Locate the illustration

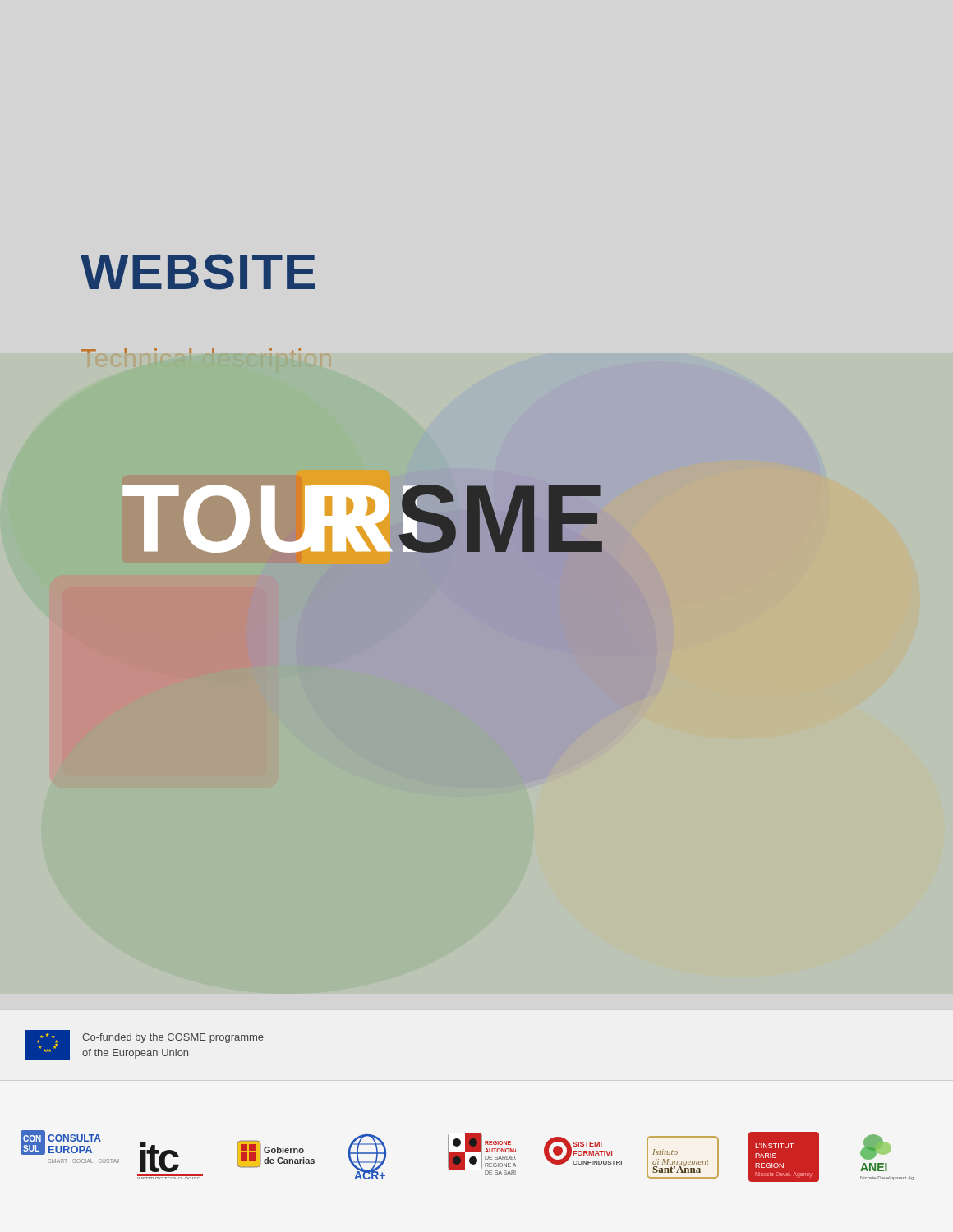coord(476,674)
